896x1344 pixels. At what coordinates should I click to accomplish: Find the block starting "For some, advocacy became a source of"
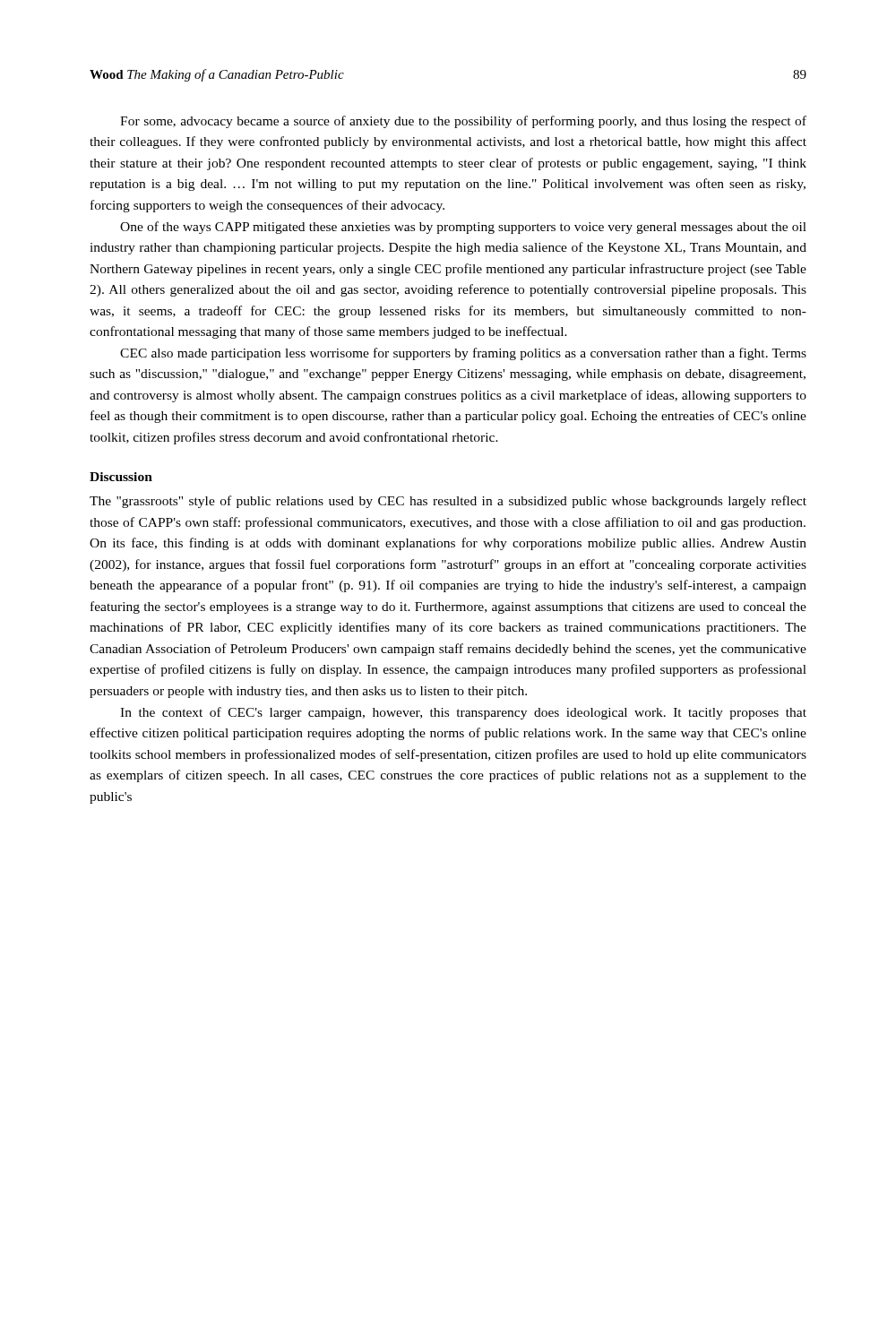[448, 163]
